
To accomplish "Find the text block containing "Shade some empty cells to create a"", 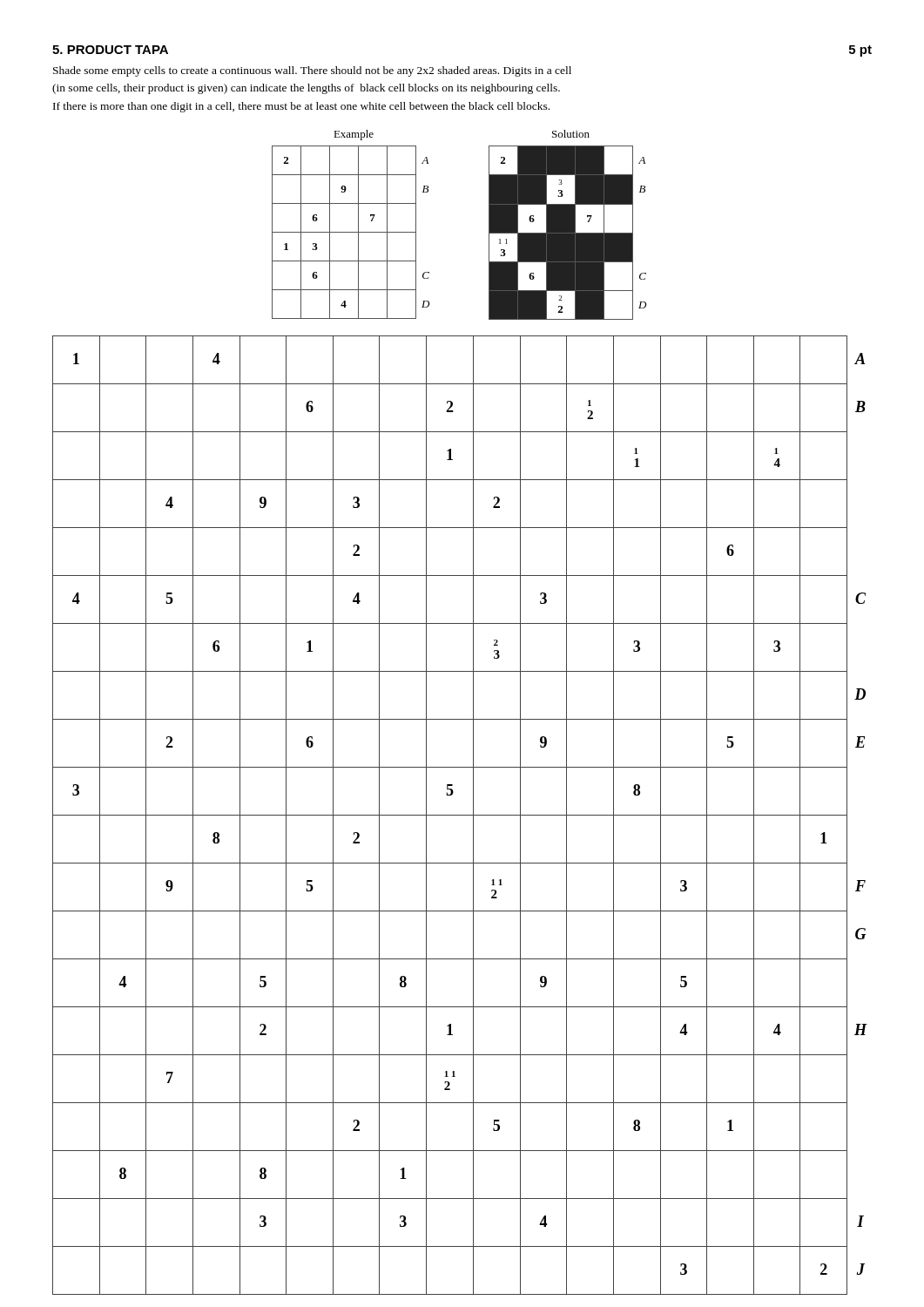I will (x=312, y=88).
